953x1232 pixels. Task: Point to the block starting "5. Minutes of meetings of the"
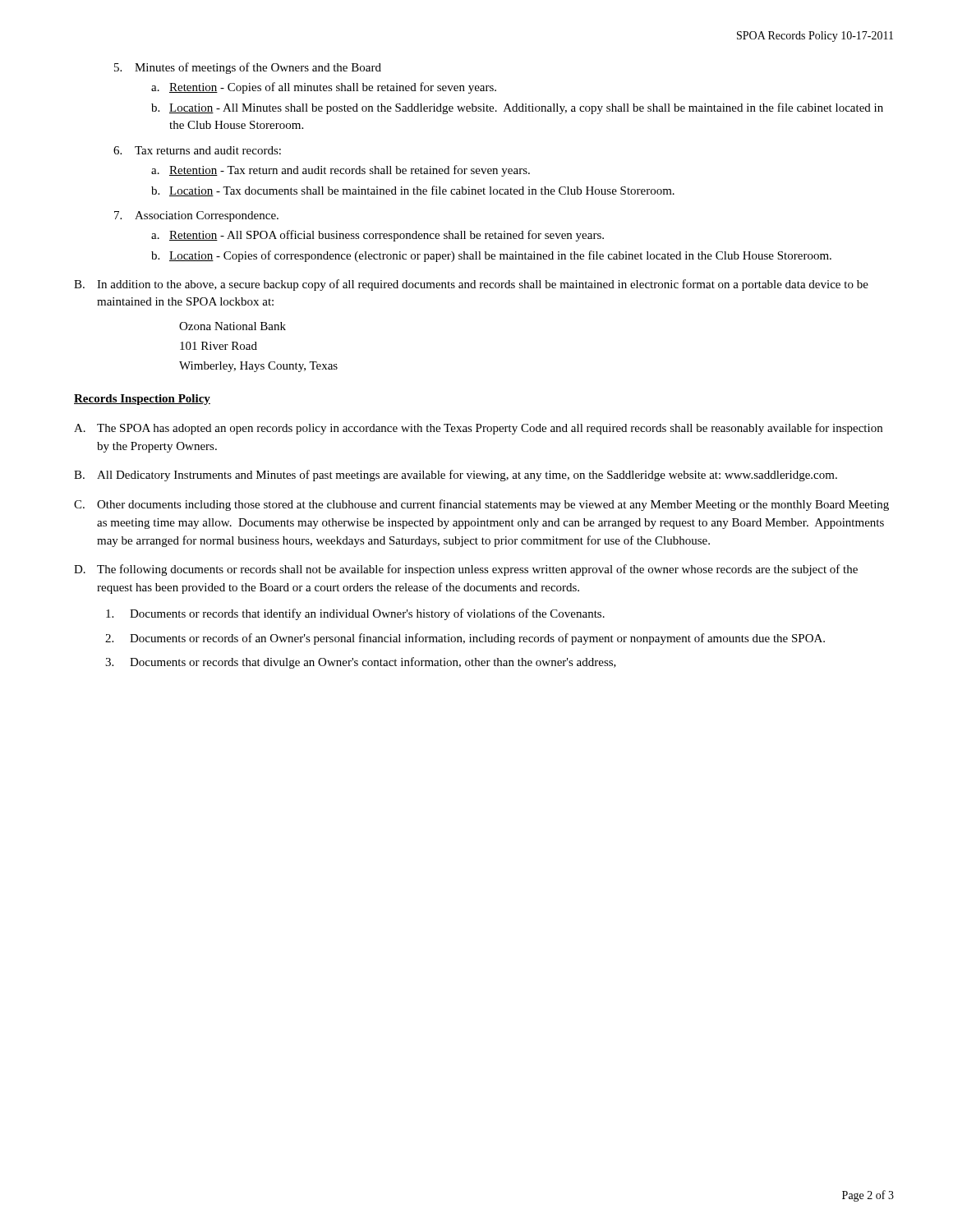click(504, 98)
